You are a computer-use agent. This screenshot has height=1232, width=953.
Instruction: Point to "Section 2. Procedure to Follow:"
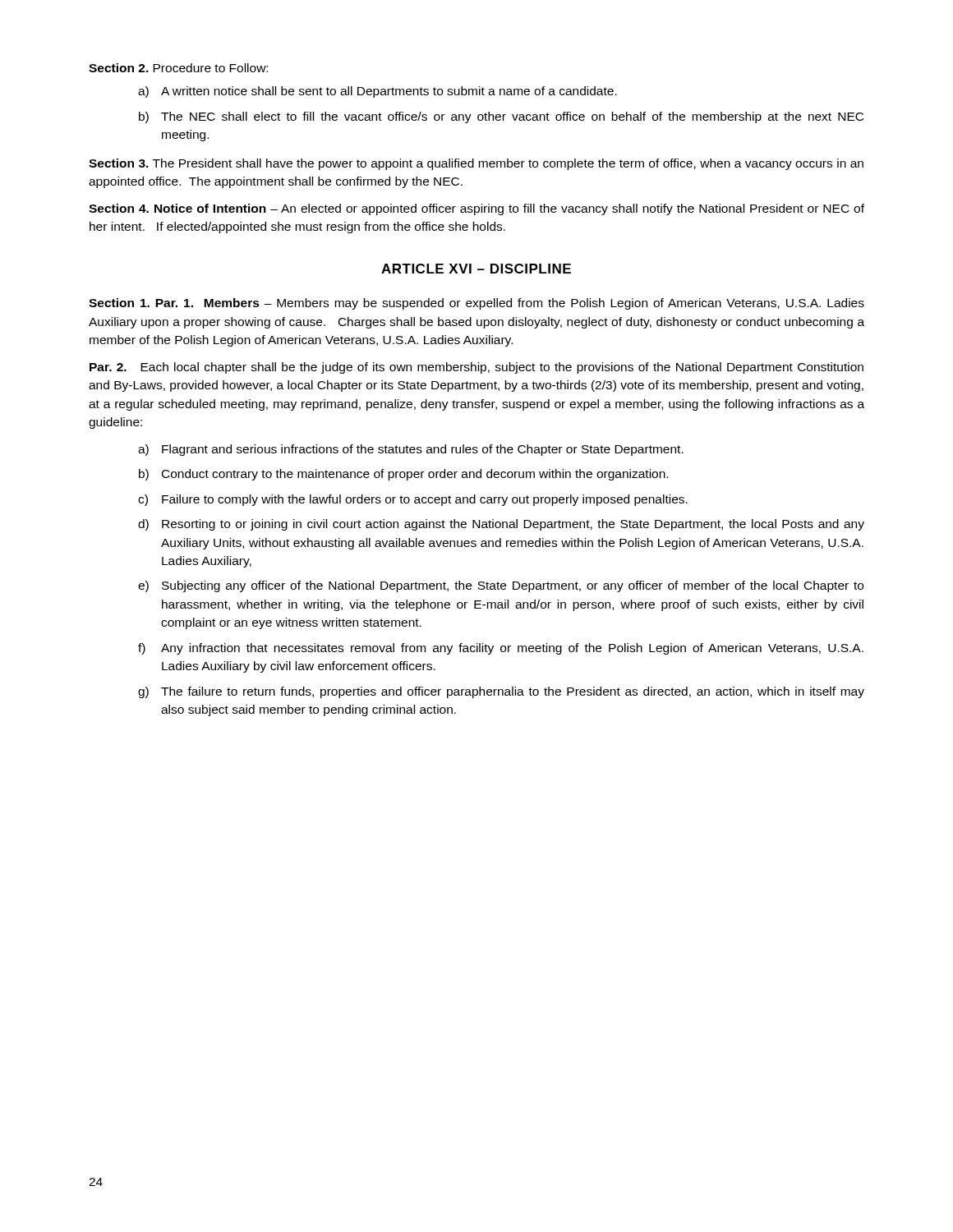pos(178,68)
